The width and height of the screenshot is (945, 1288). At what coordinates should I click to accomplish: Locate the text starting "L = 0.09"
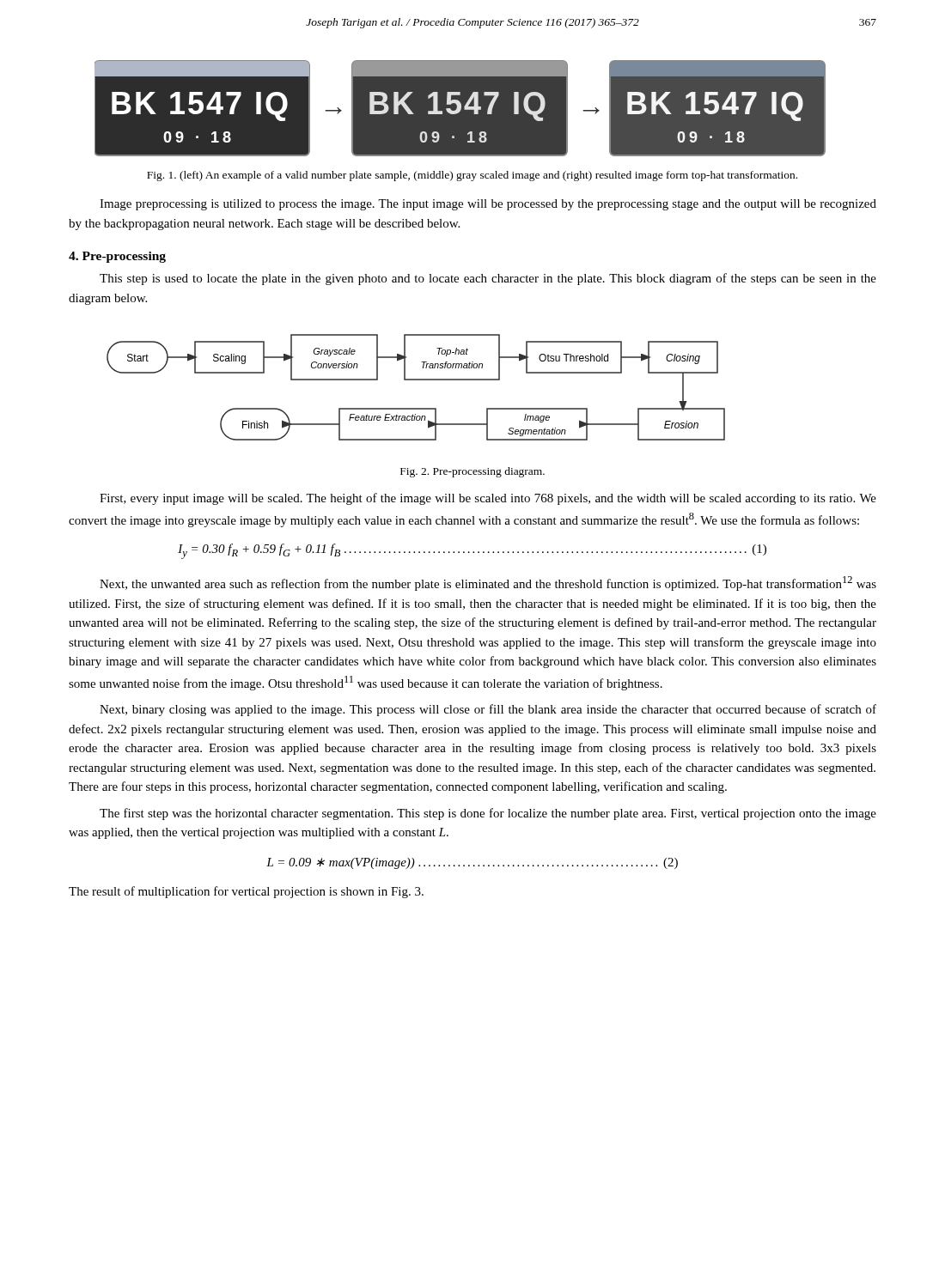tap(472, 862)
